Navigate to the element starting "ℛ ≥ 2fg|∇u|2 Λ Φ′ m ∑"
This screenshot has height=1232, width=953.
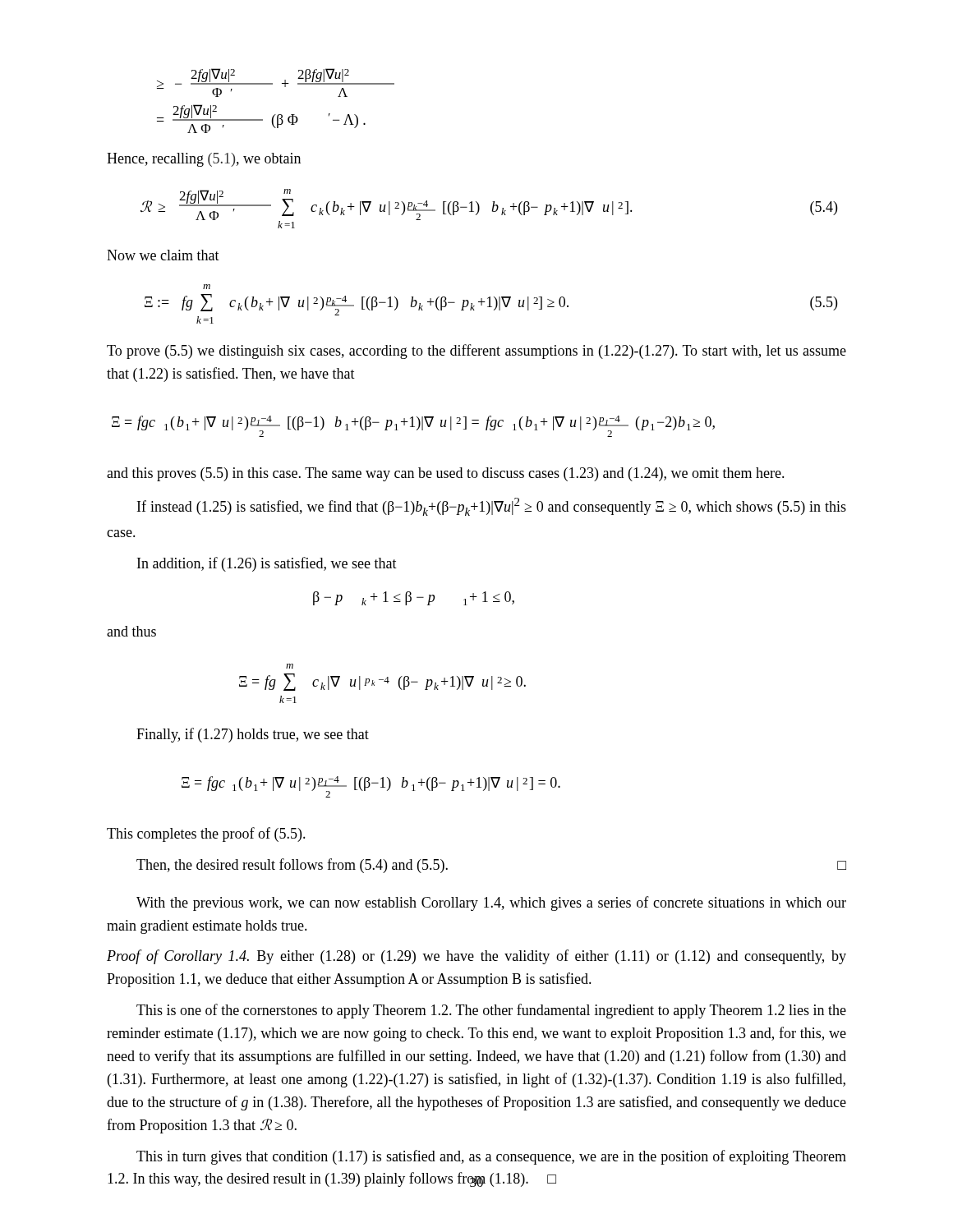pos(489,207)
